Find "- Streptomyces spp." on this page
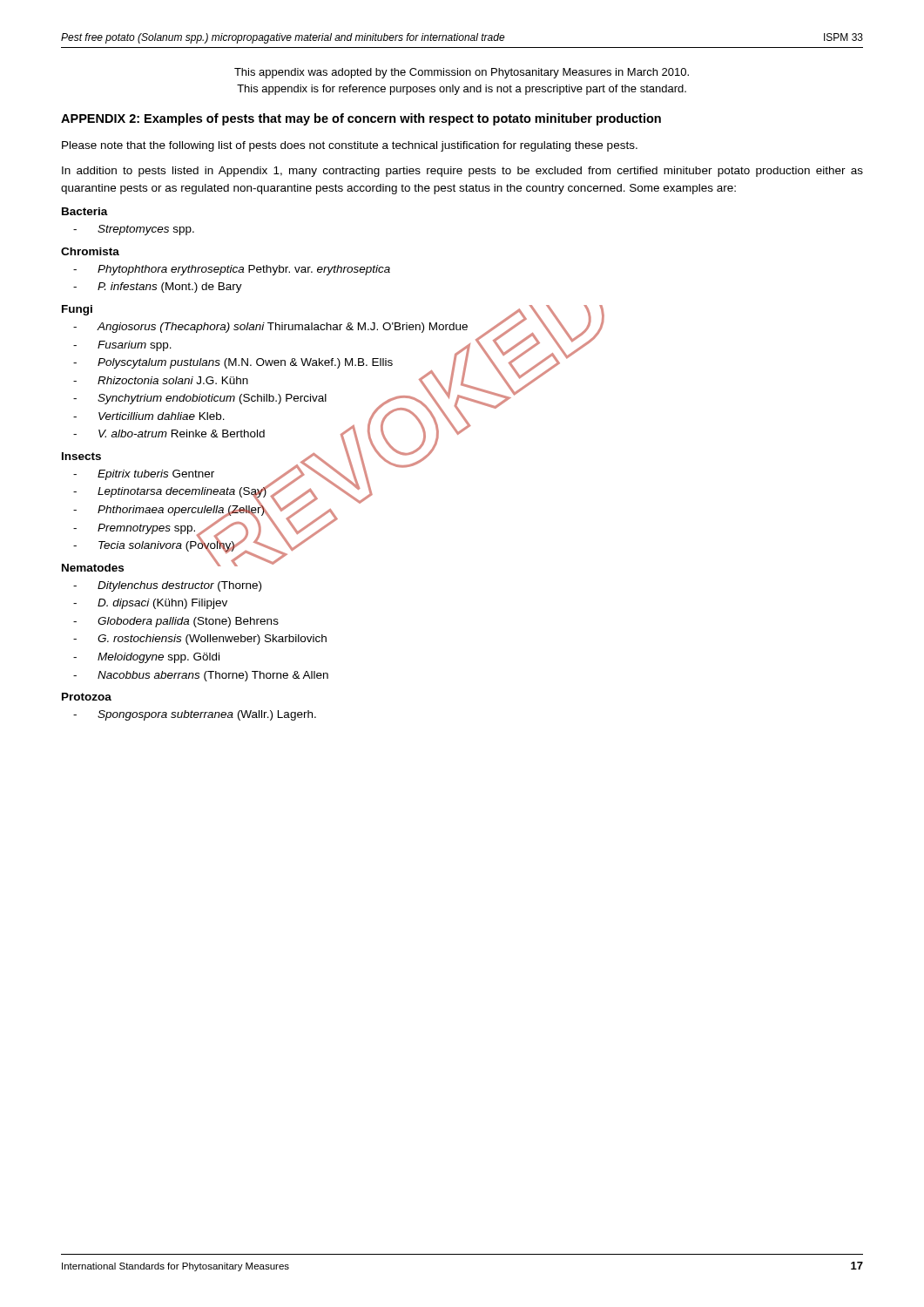 (x=134, y=230)
